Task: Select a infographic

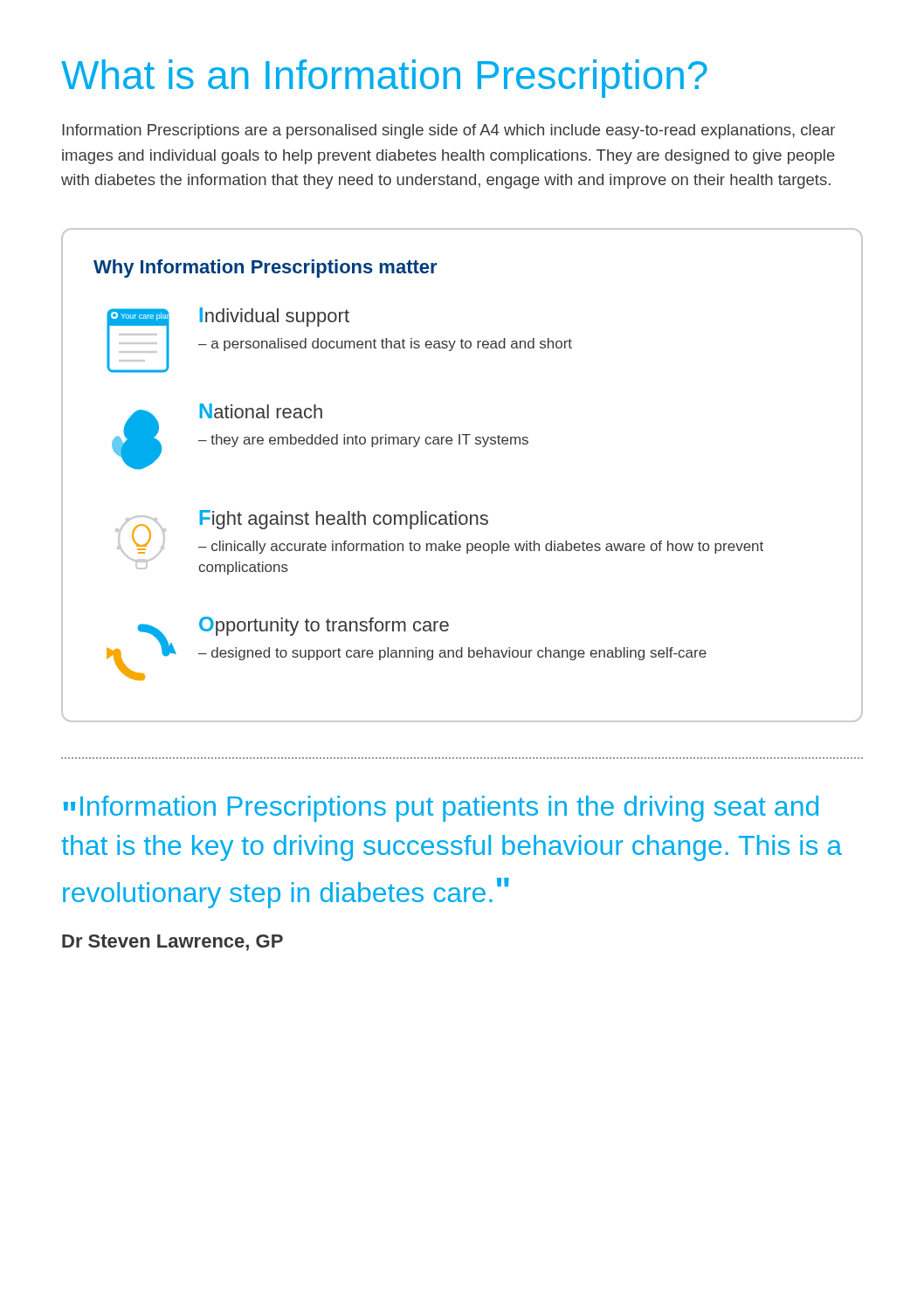Action: click(x=462, y=475)
